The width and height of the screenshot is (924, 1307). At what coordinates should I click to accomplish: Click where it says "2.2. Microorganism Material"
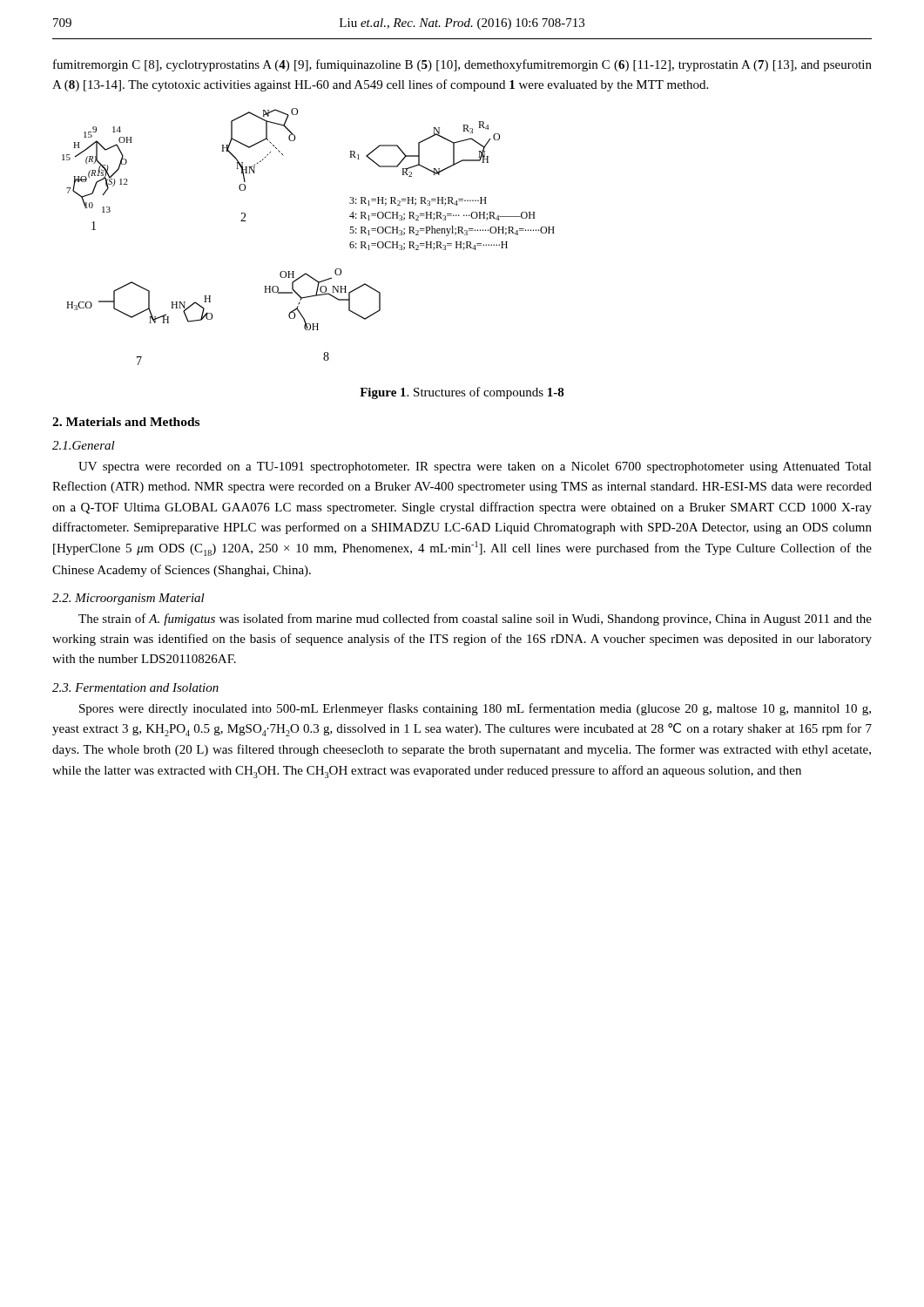tap(128, 597)
